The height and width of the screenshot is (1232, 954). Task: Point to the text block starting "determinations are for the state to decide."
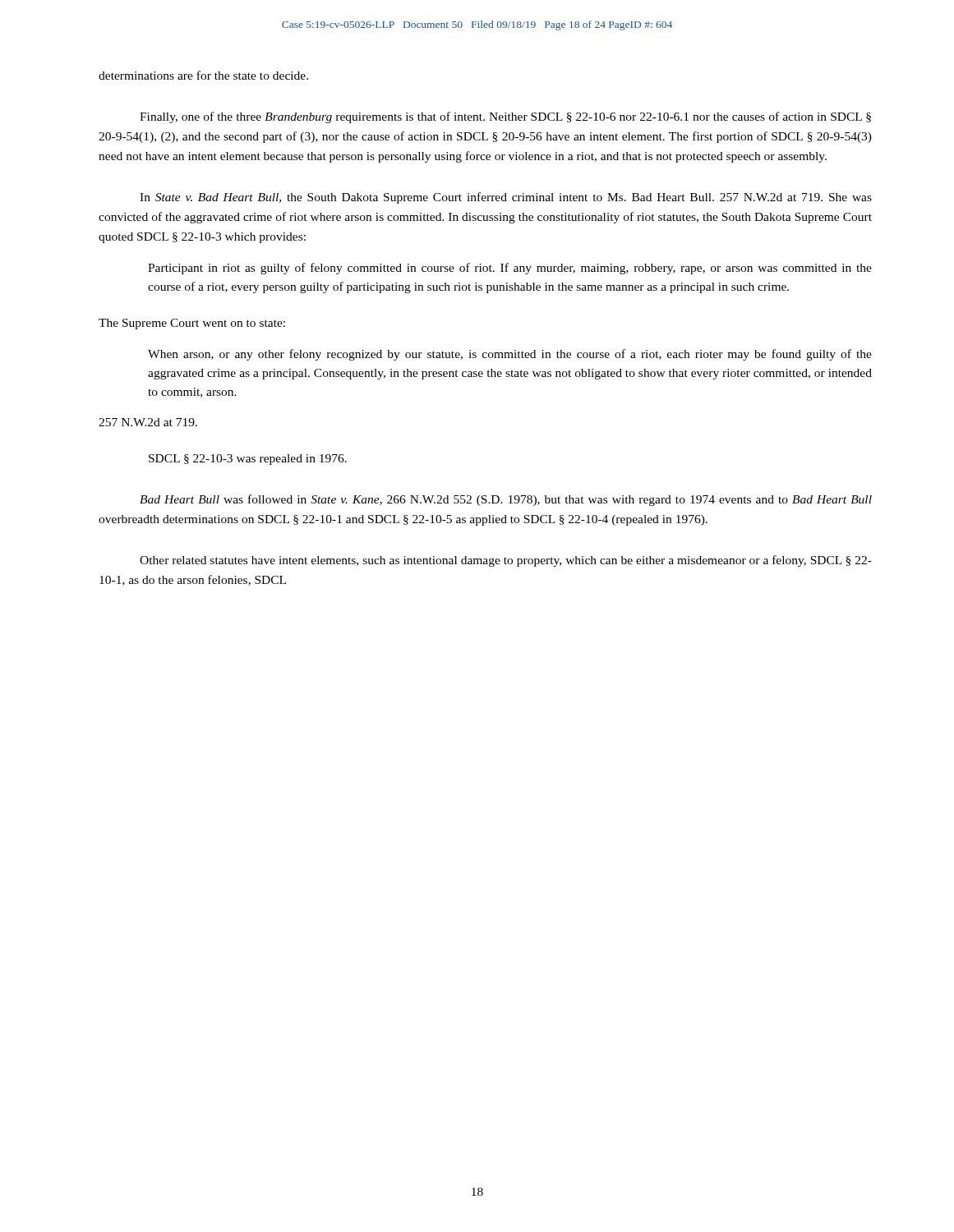coord(204,75)
